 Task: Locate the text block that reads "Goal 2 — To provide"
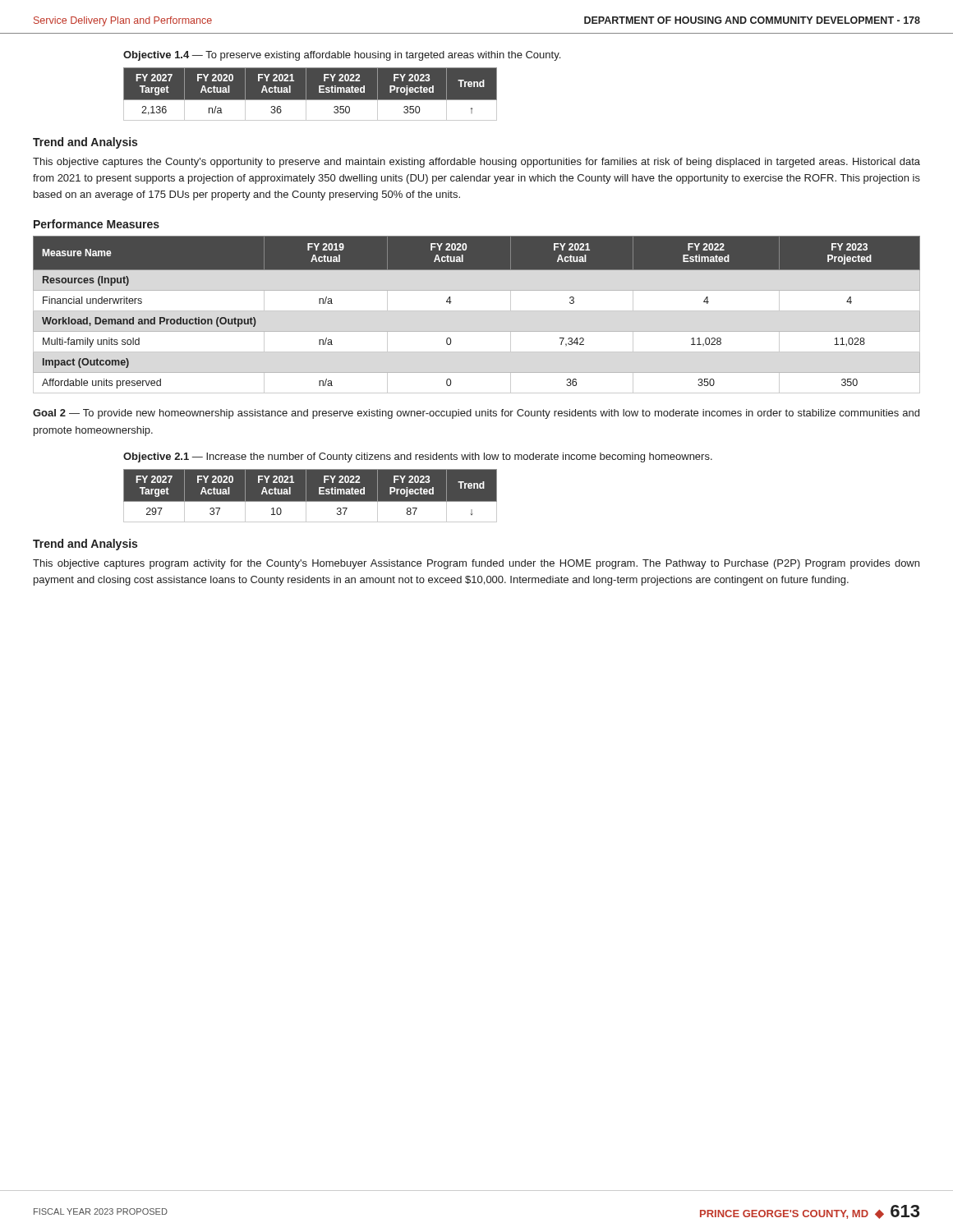point(476,421)
